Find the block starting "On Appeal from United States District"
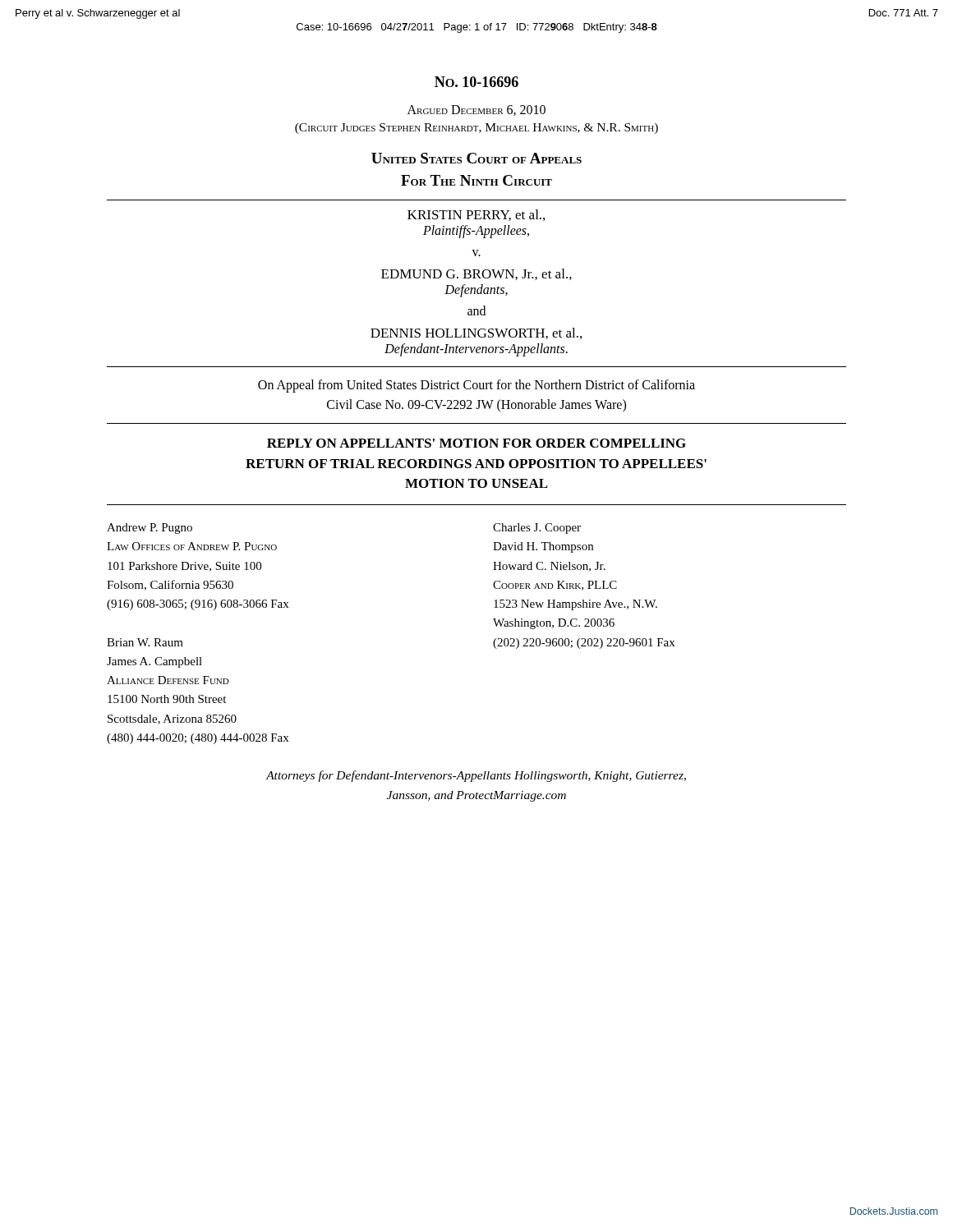The height and width of the screenshot is (1232, 953). [x=476, y=395]
